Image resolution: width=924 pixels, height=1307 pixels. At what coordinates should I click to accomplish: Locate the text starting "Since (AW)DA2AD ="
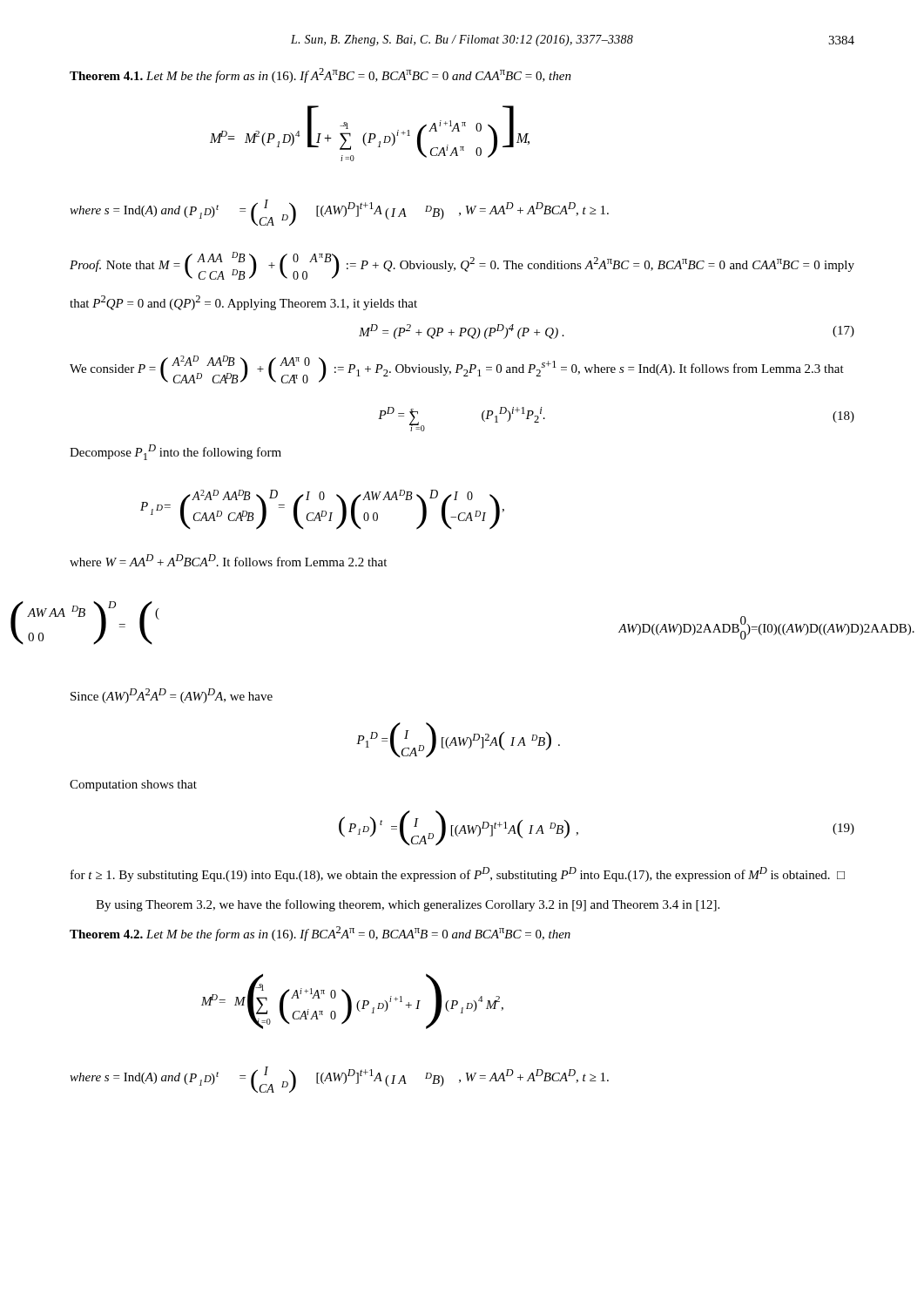[x=171, y=695]
